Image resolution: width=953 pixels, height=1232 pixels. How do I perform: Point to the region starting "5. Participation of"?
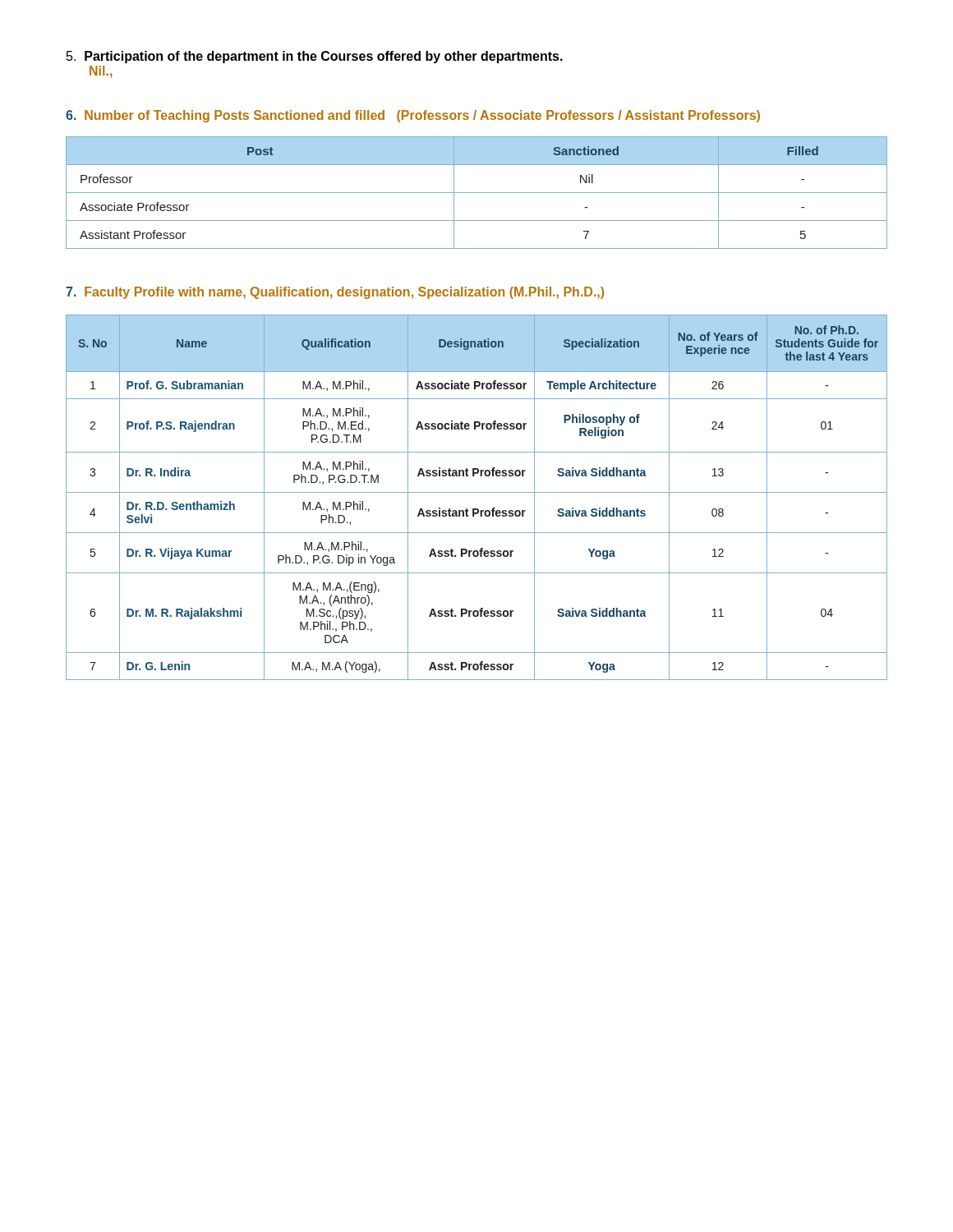pos(314,64)
